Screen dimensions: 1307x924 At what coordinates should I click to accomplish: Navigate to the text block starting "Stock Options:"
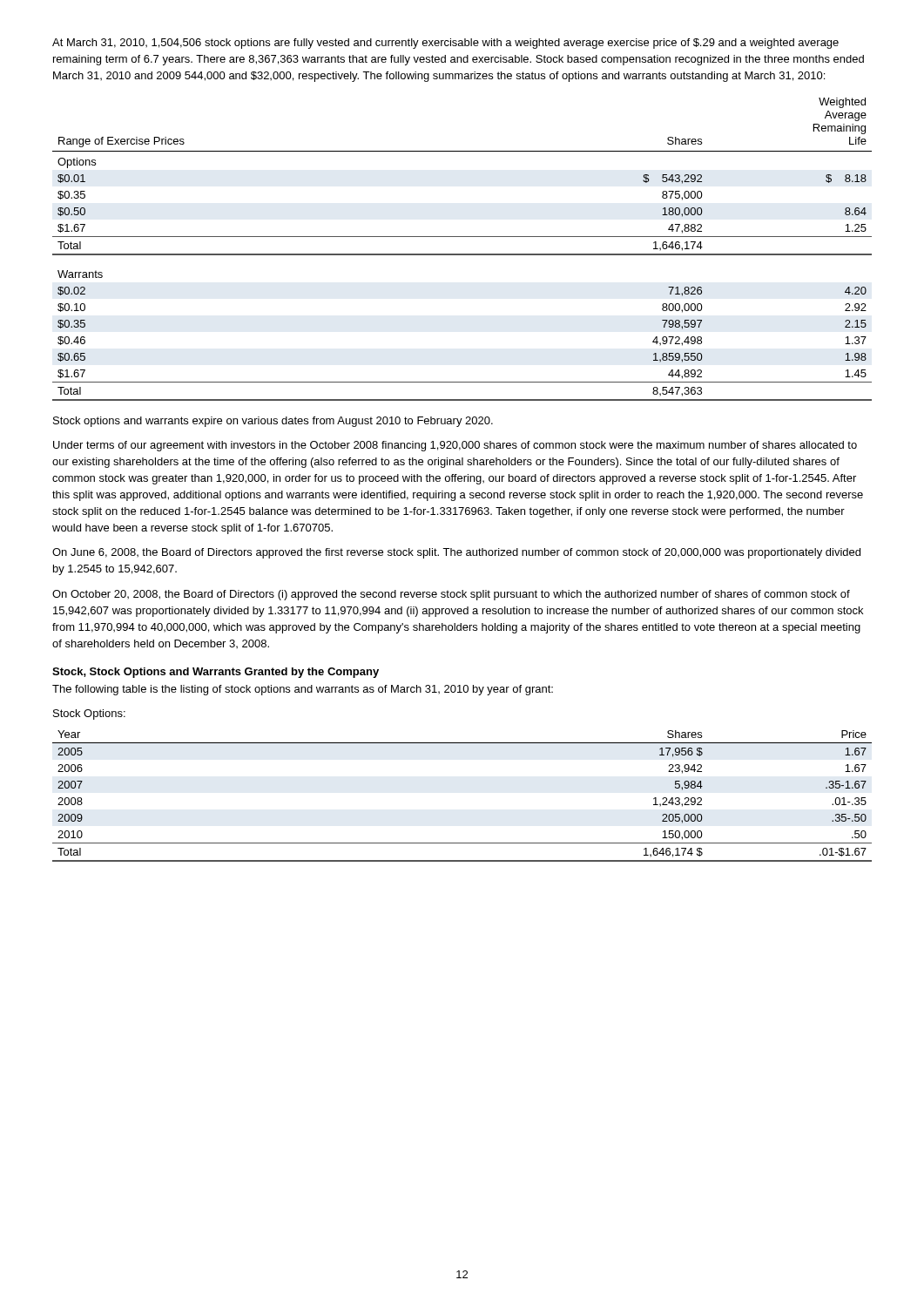89,713
